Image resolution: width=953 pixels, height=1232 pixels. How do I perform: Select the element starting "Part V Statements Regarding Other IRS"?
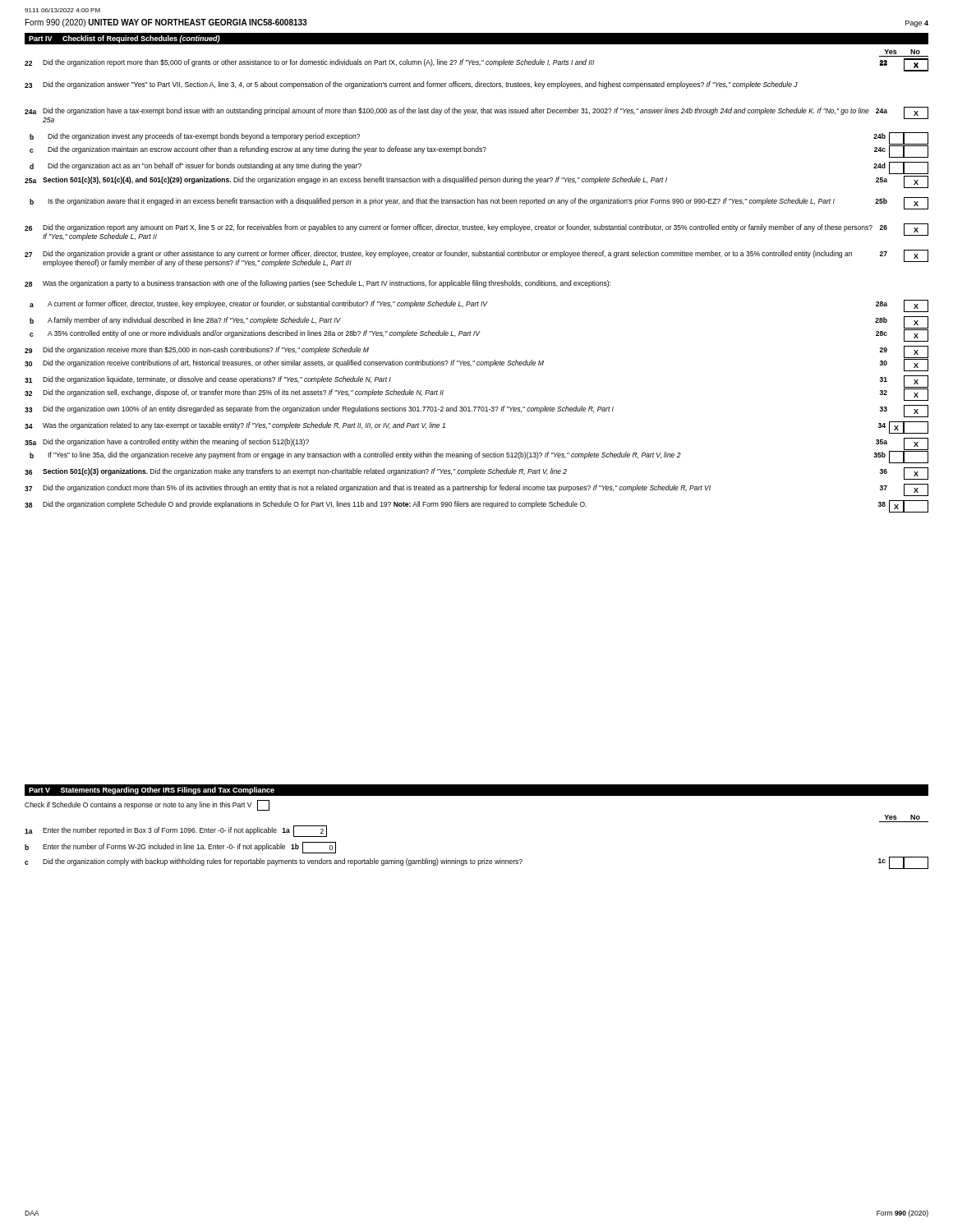(x=152, y=790)
